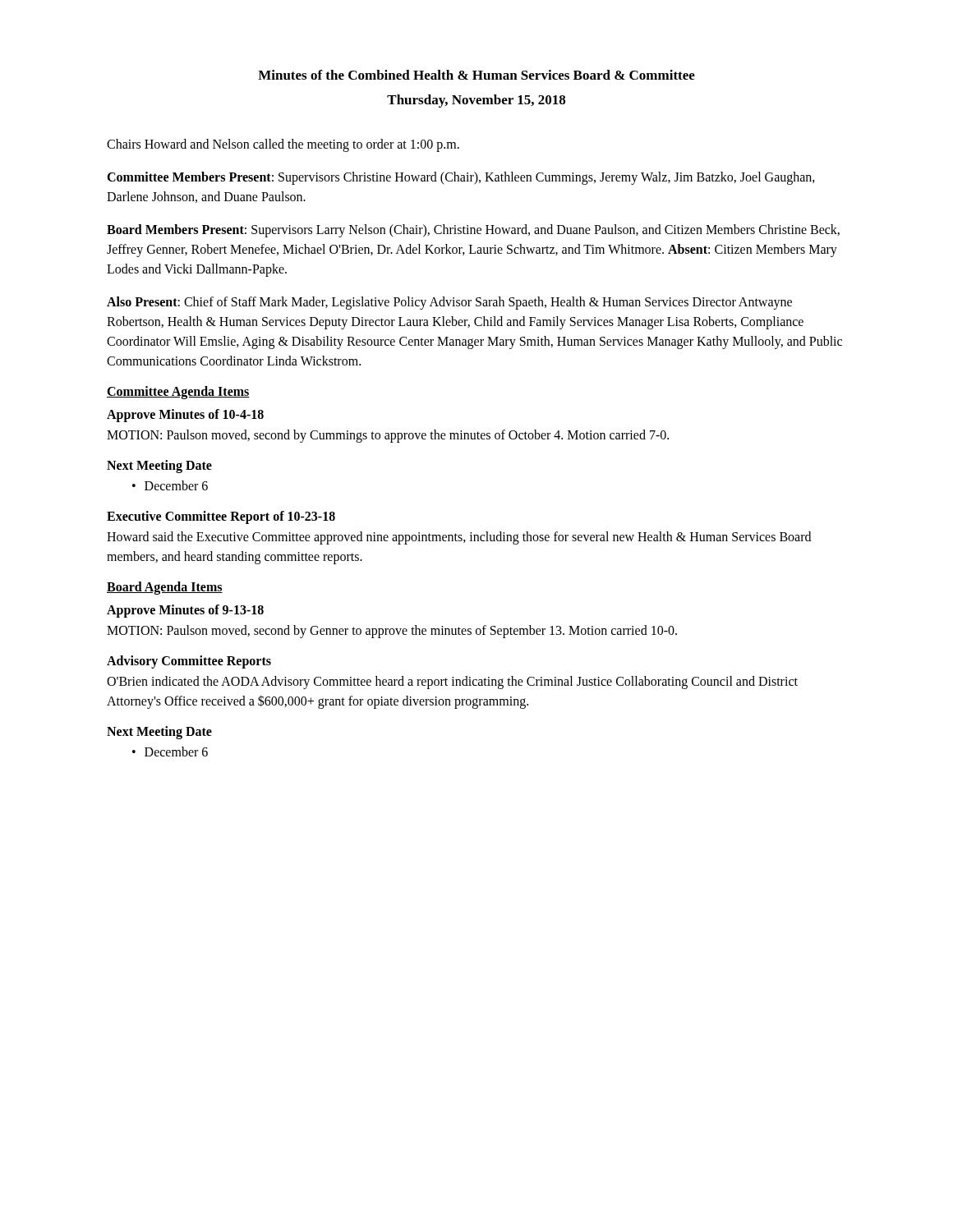Image resolution: width=953 pixels, height=1232 pixels.
Task: Select the section header that says "Committee Agenda Items"
Action: point(178,391)
